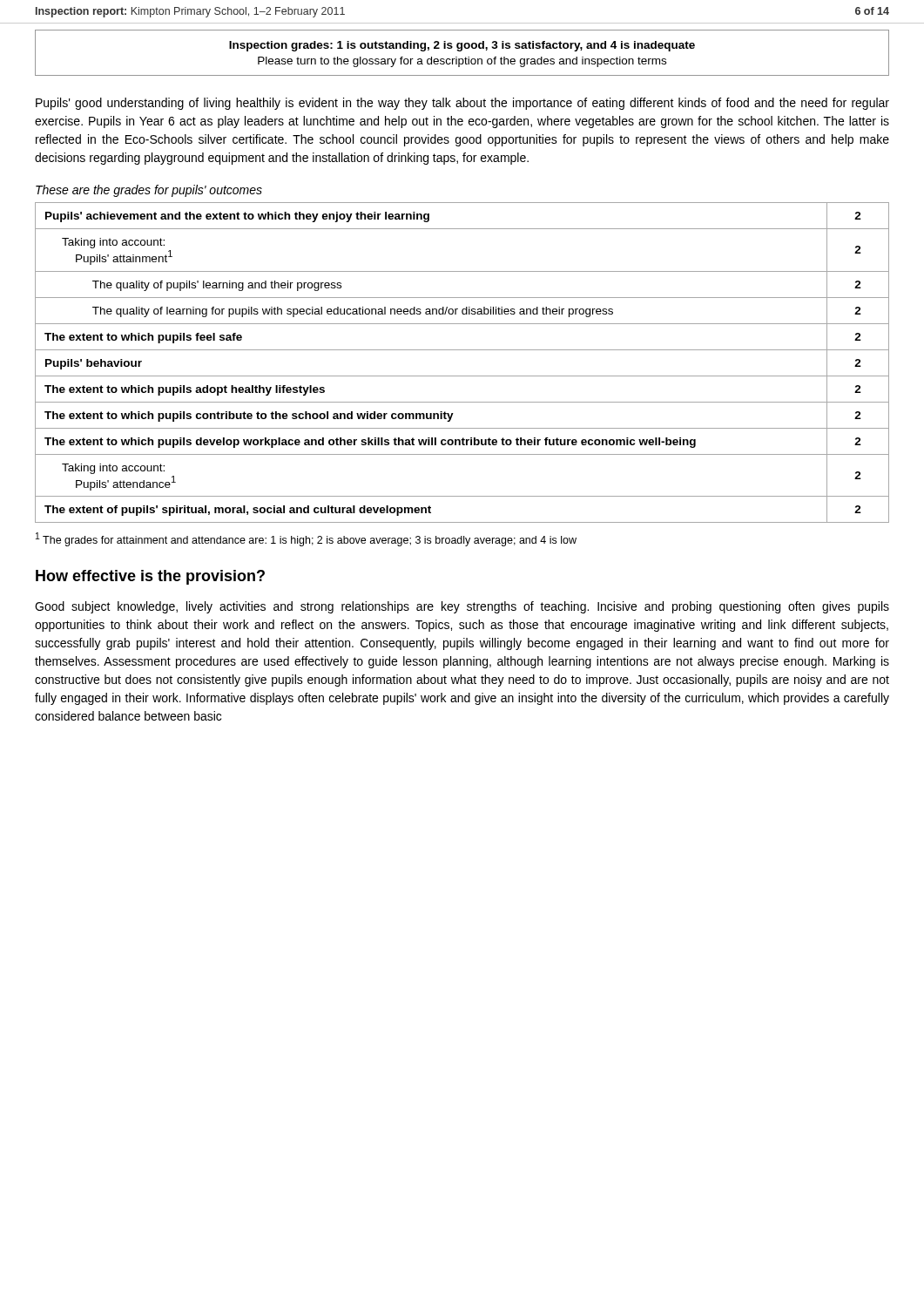Find the footnote that says "1 The grades for attainment and attendance are:"
Screen dimensions: 1307x924
[306, 539]
